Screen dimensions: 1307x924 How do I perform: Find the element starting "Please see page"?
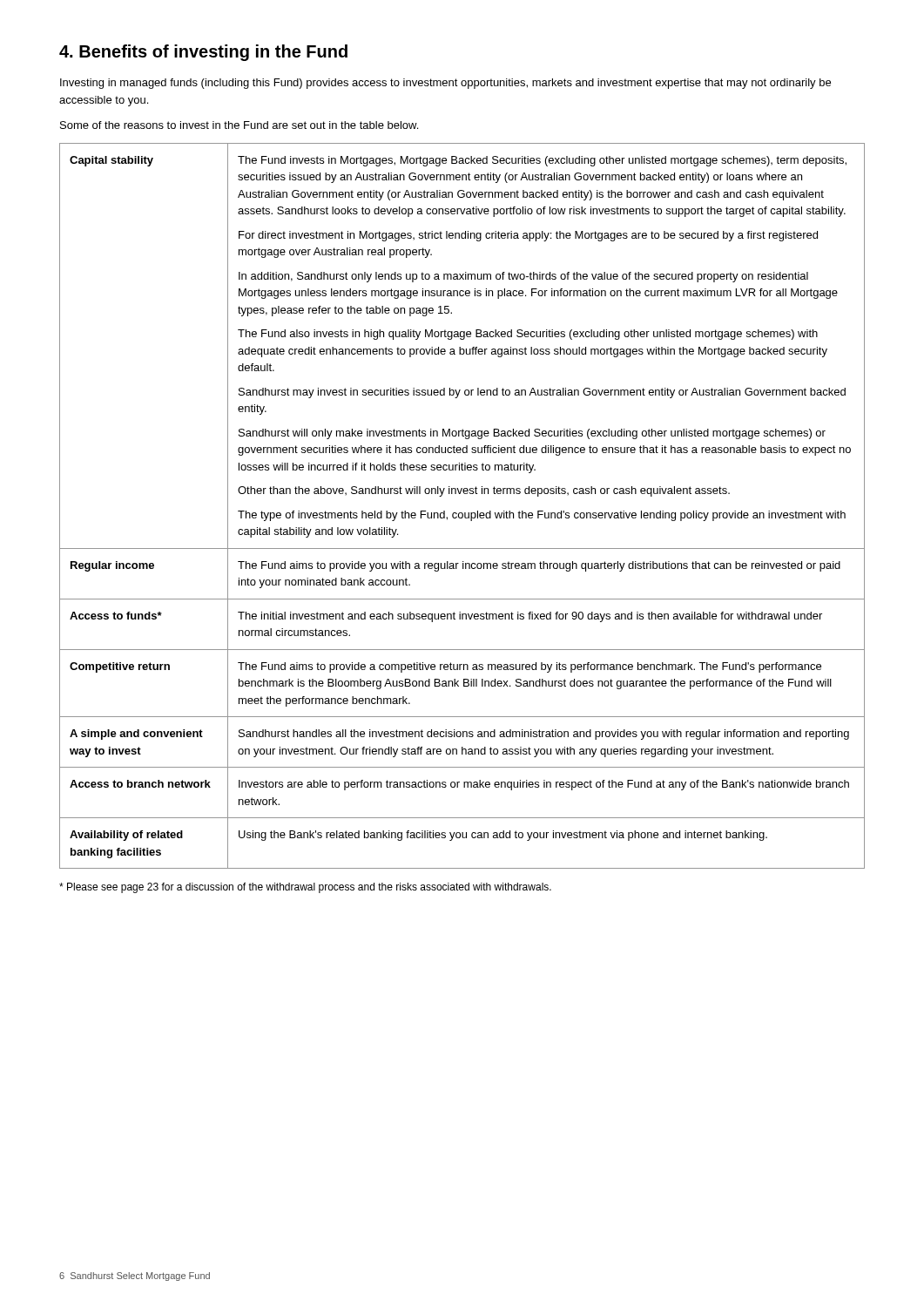[306, 887]
